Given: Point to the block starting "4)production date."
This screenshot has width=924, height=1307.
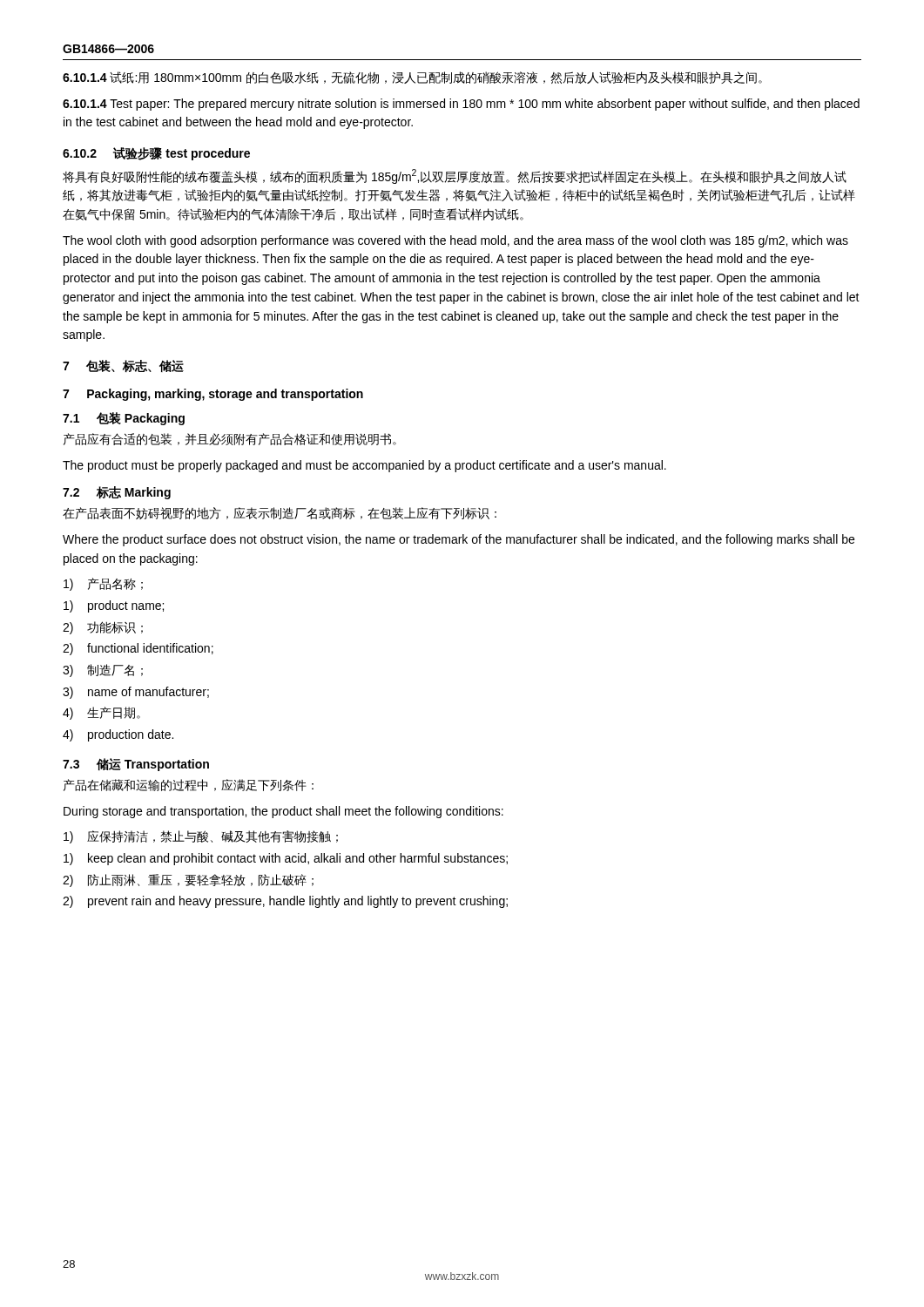Looking at the screenshot, I should [x=118, y=735].
